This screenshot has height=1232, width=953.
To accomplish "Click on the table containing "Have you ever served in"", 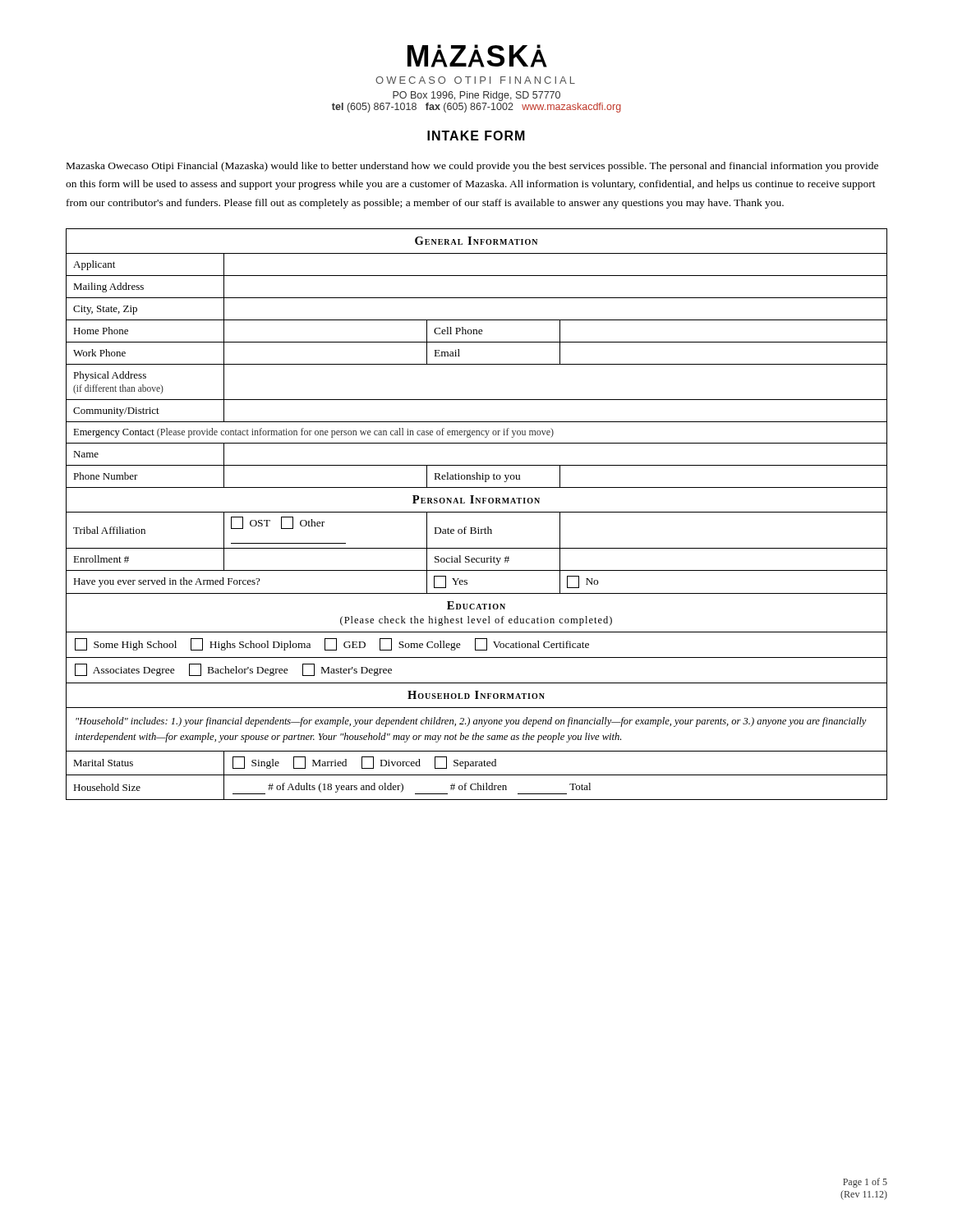I will (476, 514).
